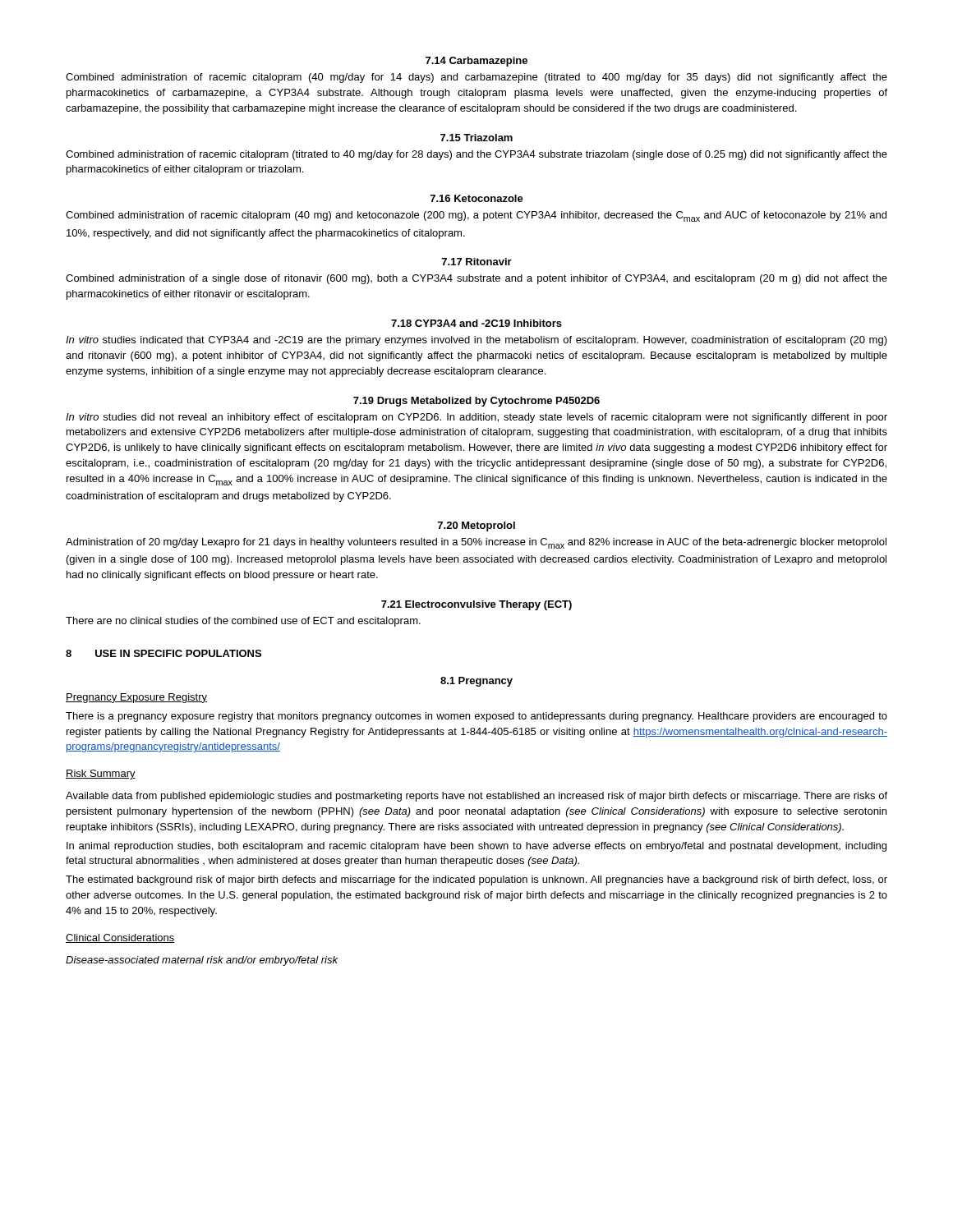Navigate to the block starting "Risk Summary"
The width and height of the screenshot is (953, 1232).
click(x=100, y=773)
